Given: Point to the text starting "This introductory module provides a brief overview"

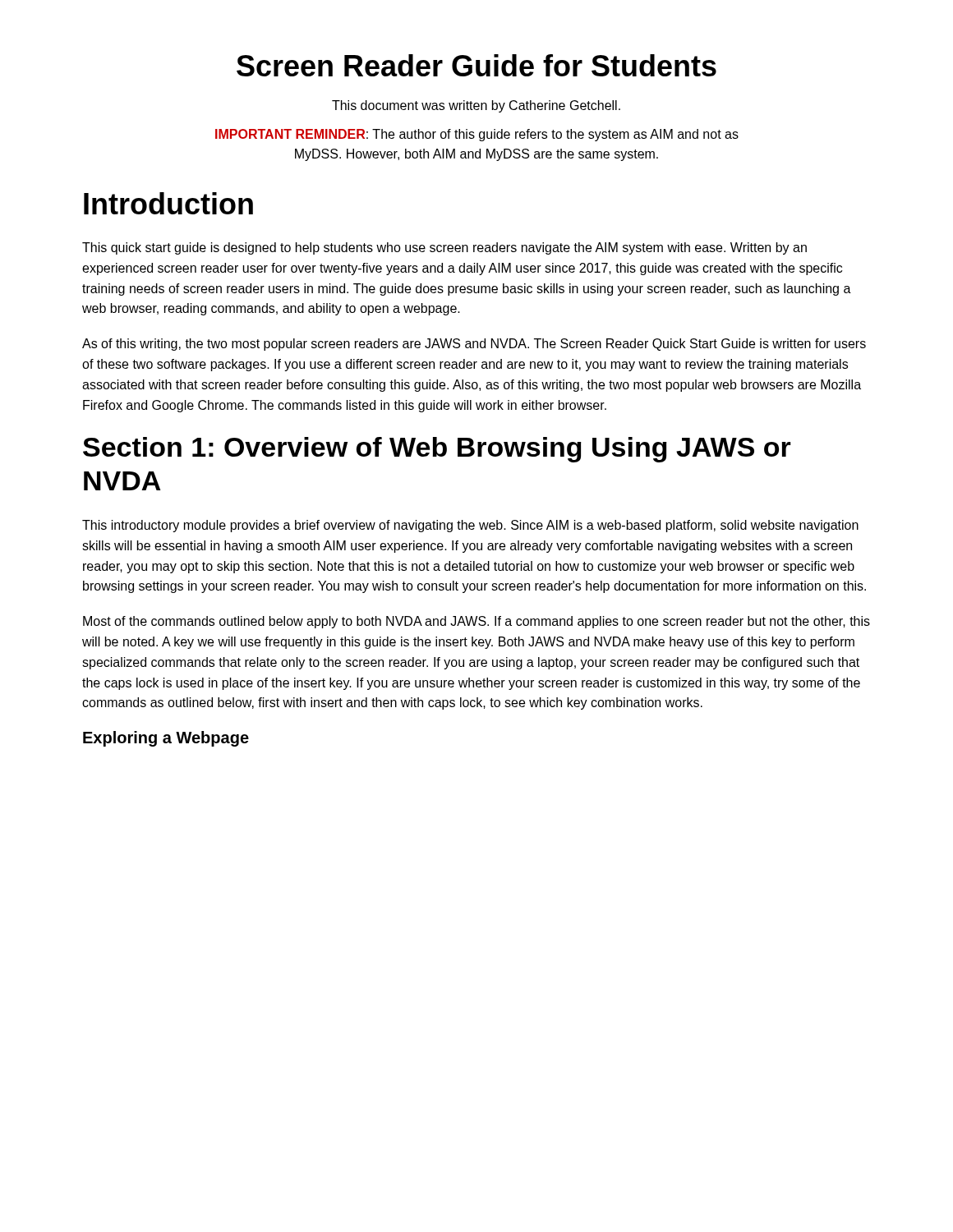Looking at the screenshot, I should click(475, 556).
